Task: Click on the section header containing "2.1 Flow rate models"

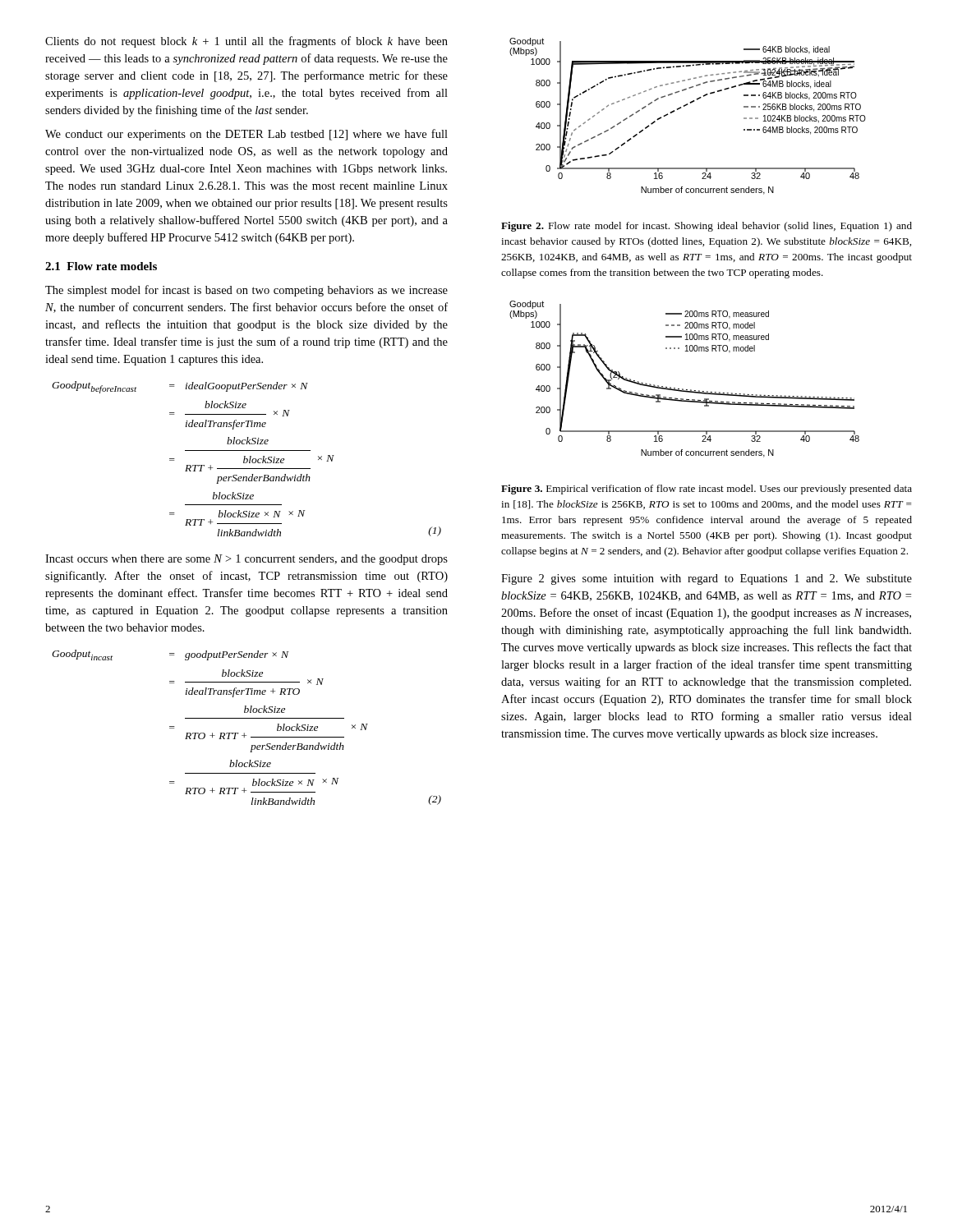Action: [x=101, y=266]
